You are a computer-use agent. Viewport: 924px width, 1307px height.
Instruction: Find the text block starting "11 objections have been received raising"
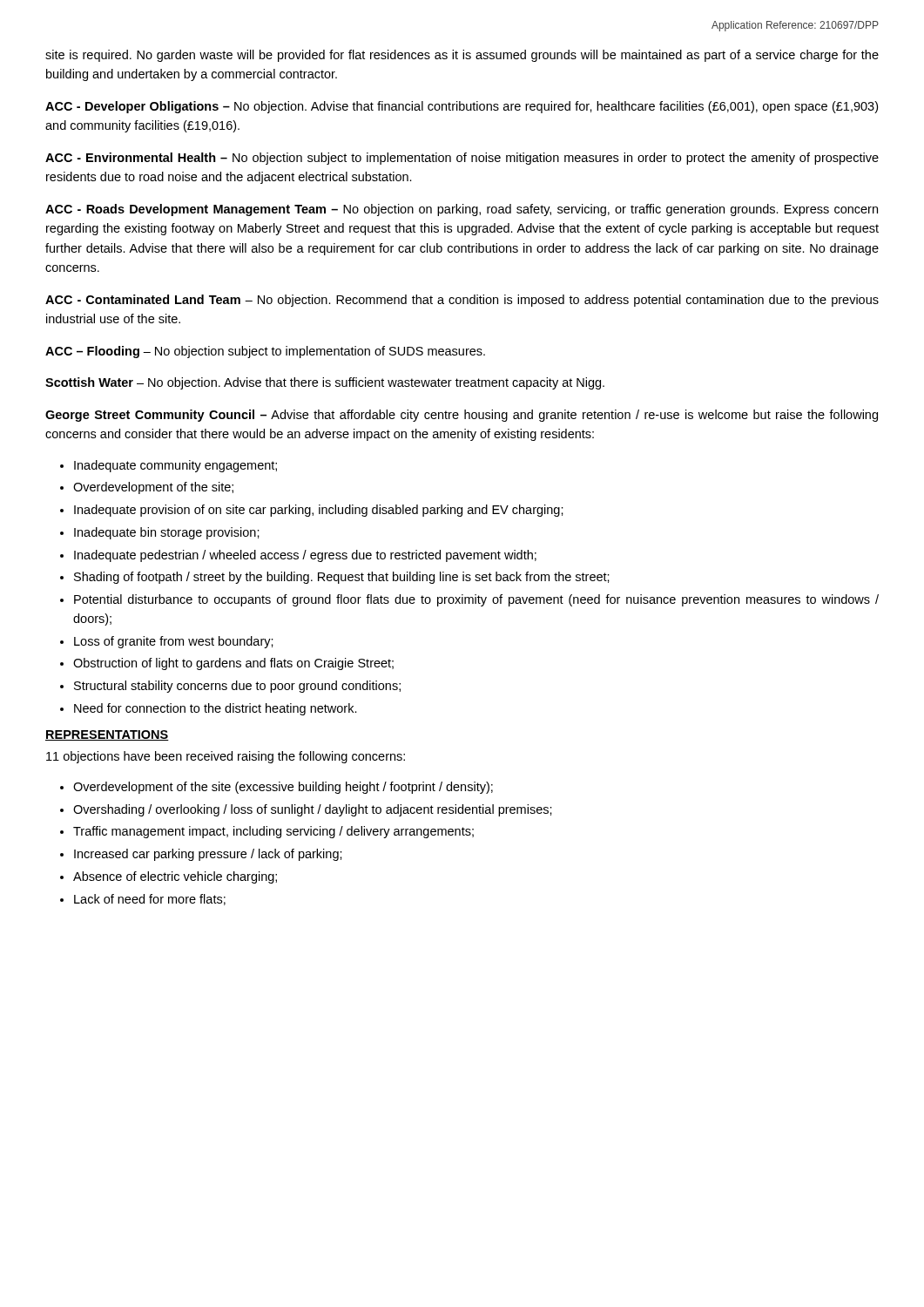(x=226, y=756)
